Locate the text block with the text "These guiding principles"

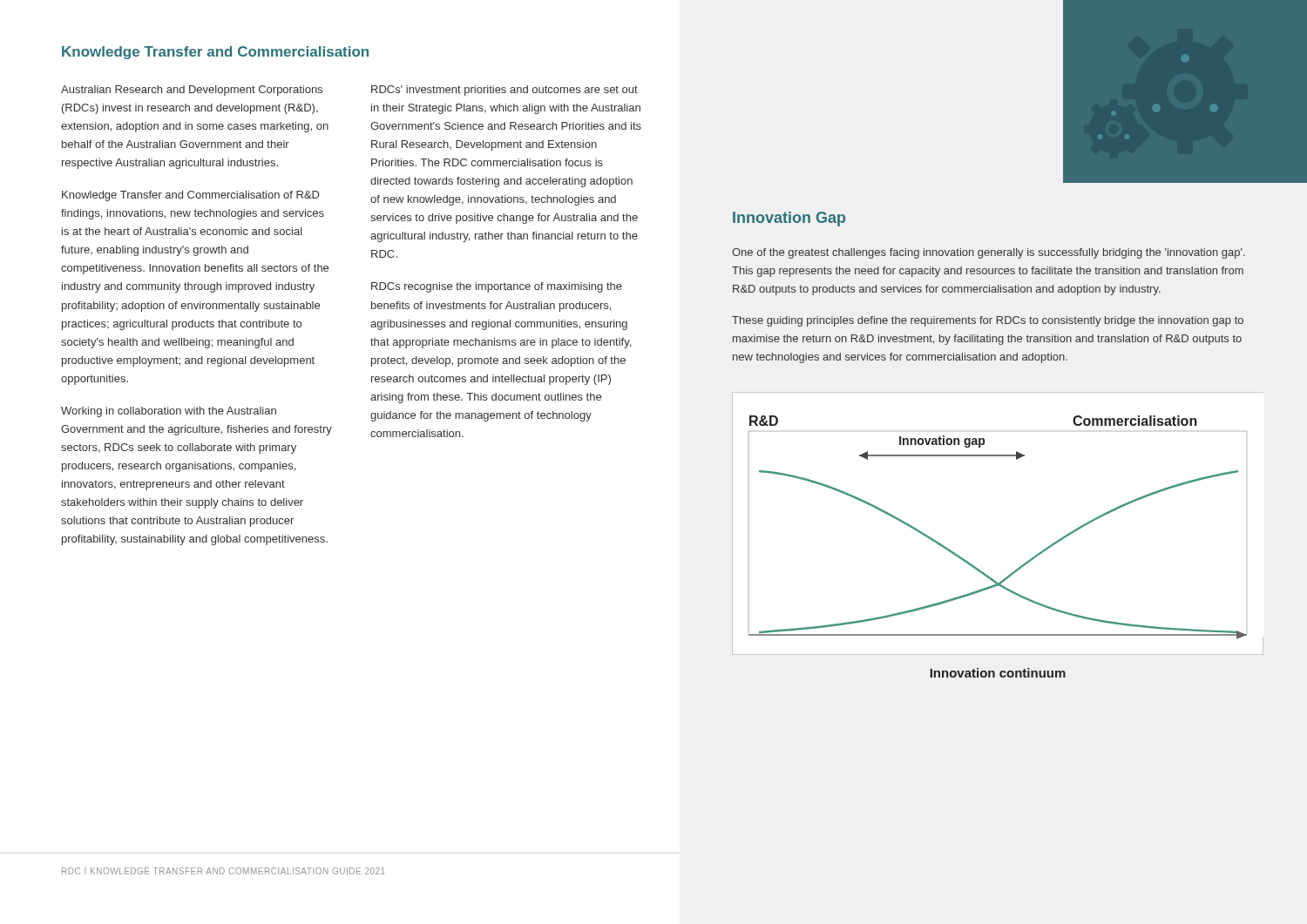tap(988, 338)
